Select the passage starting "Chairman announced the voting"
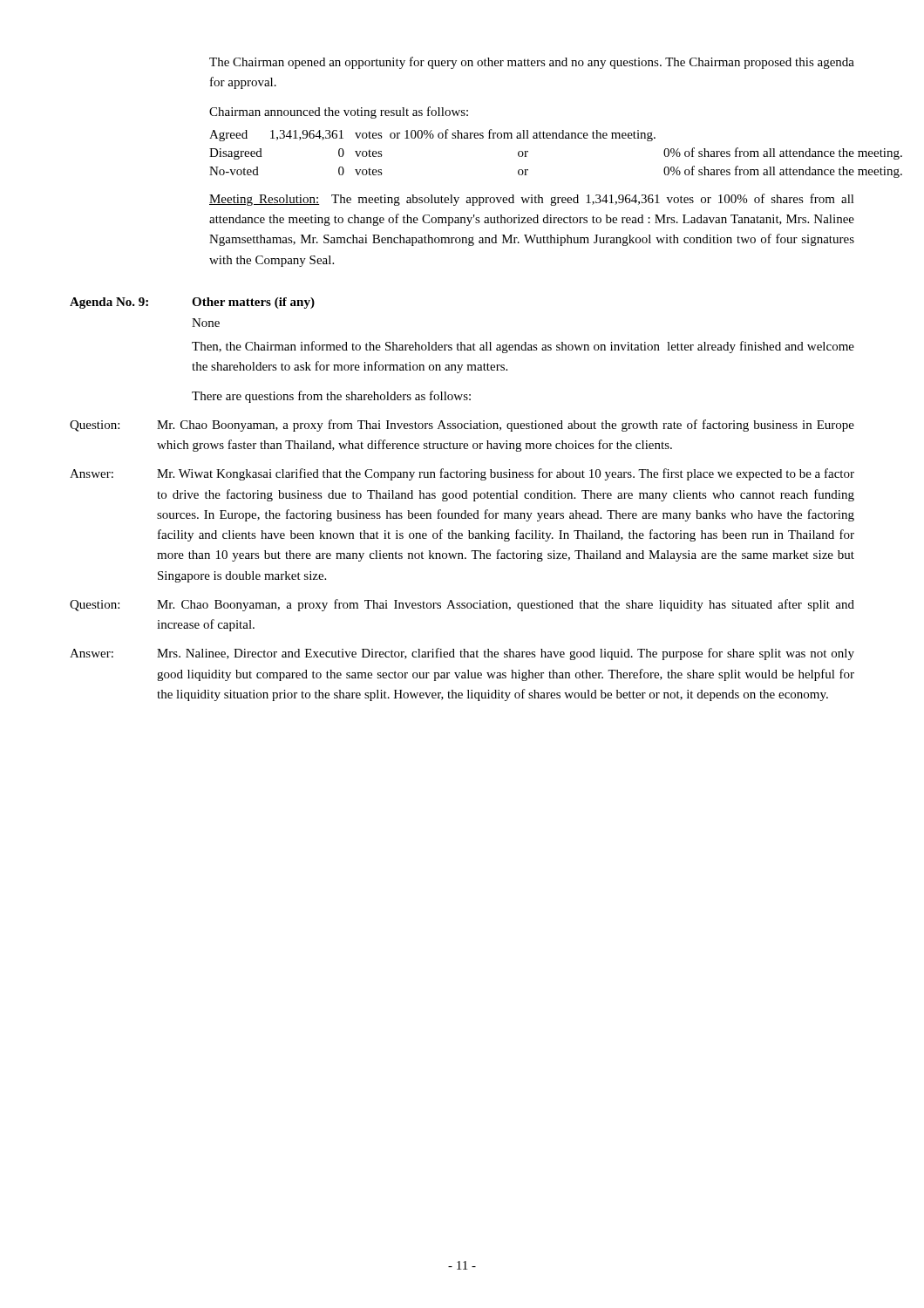Viewport: 924px width, 1308px height. tap(339, 111)
